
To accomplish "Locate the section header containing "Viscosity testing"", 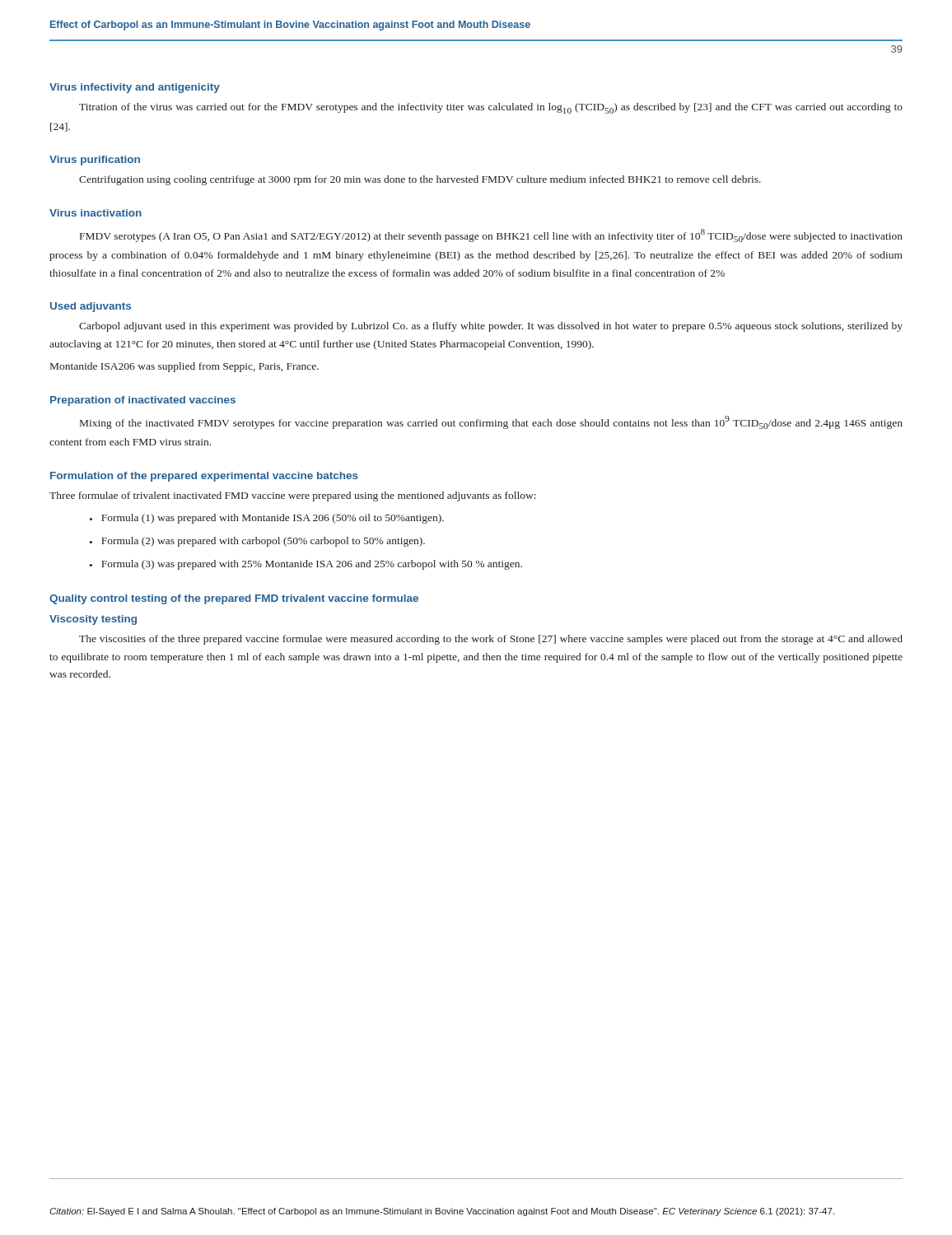I will [x=93, y=619].
